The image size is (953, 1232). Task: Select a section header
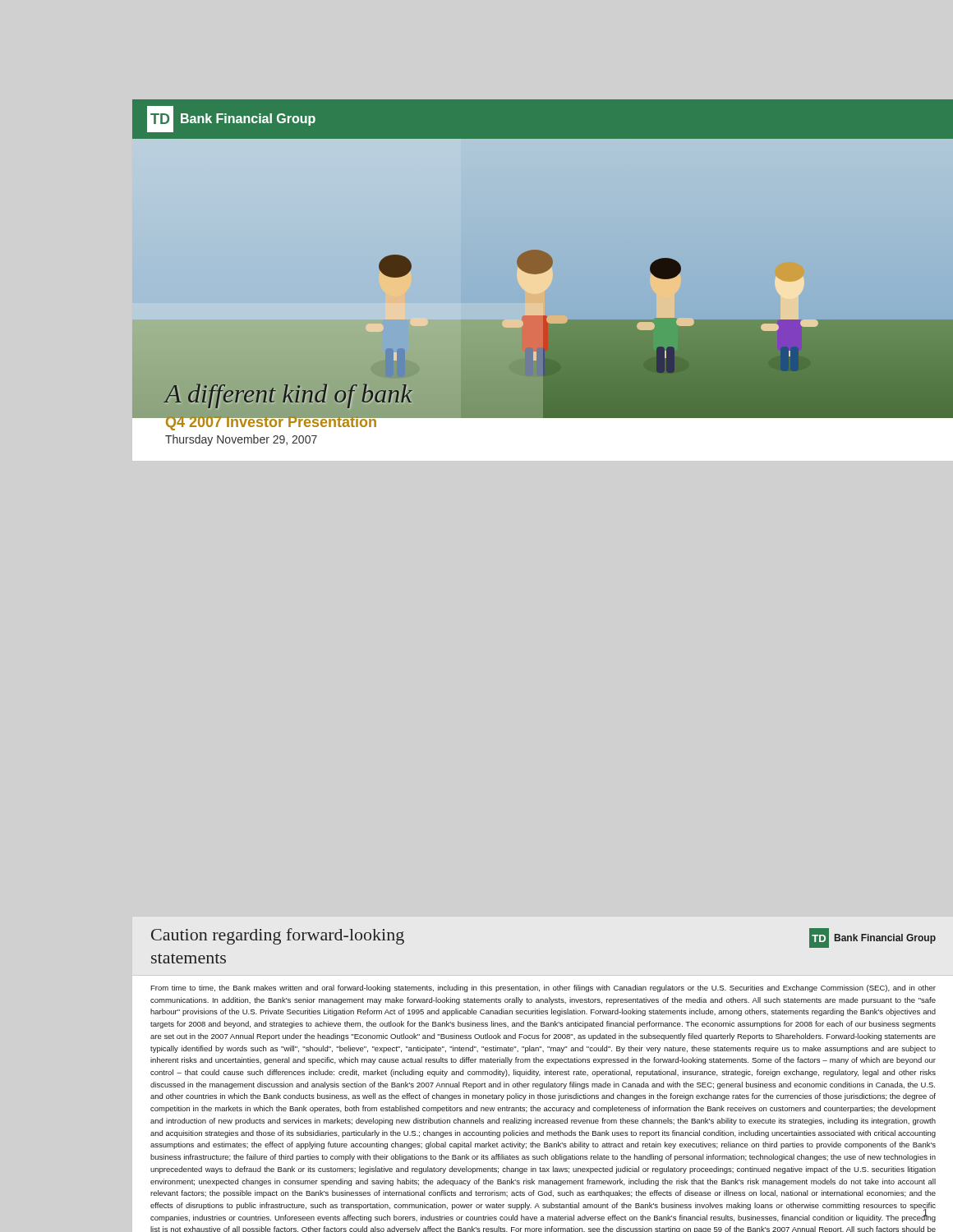(x=277, y=946)
